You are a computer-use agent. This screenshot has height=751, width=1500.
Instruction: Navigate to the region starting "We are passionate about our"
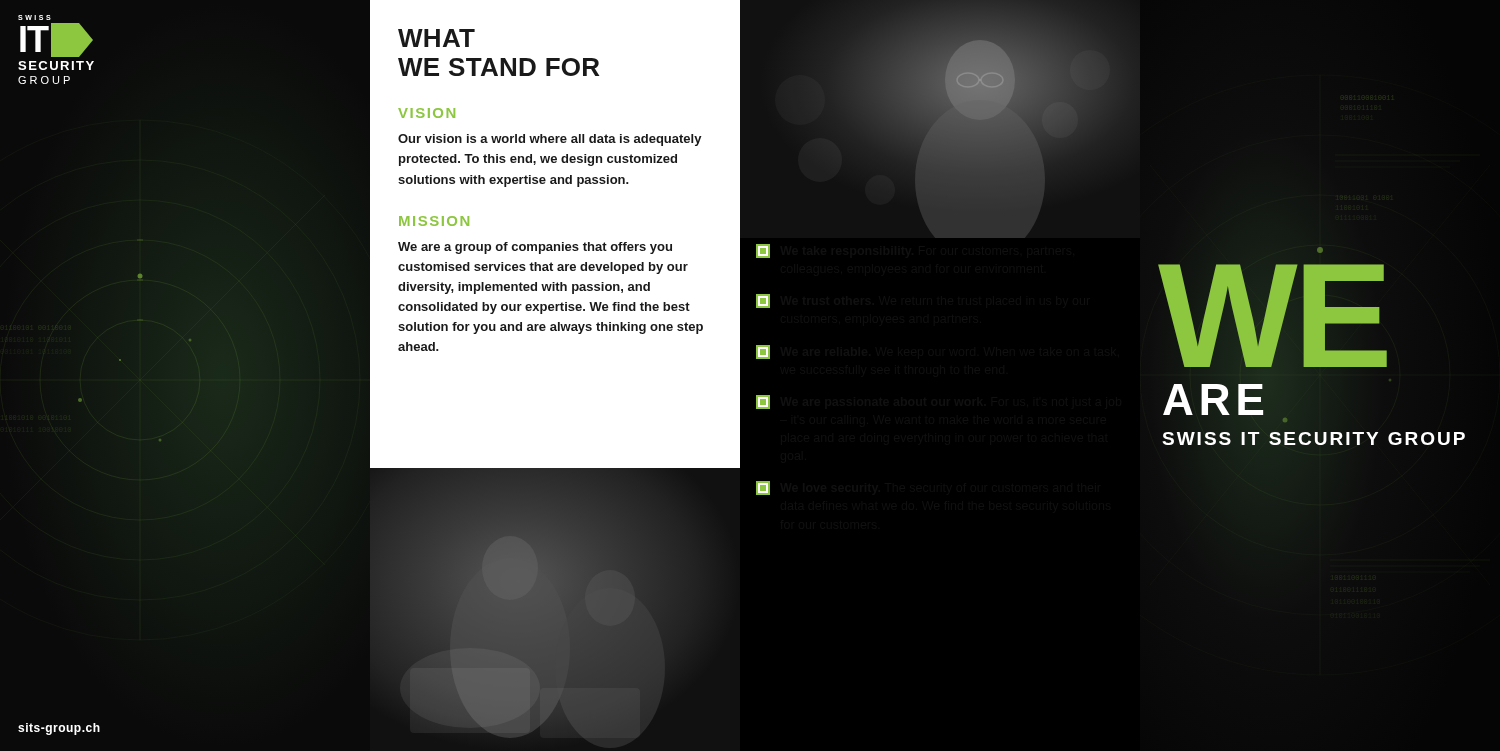pyautogui.click(x=763, y=402)
